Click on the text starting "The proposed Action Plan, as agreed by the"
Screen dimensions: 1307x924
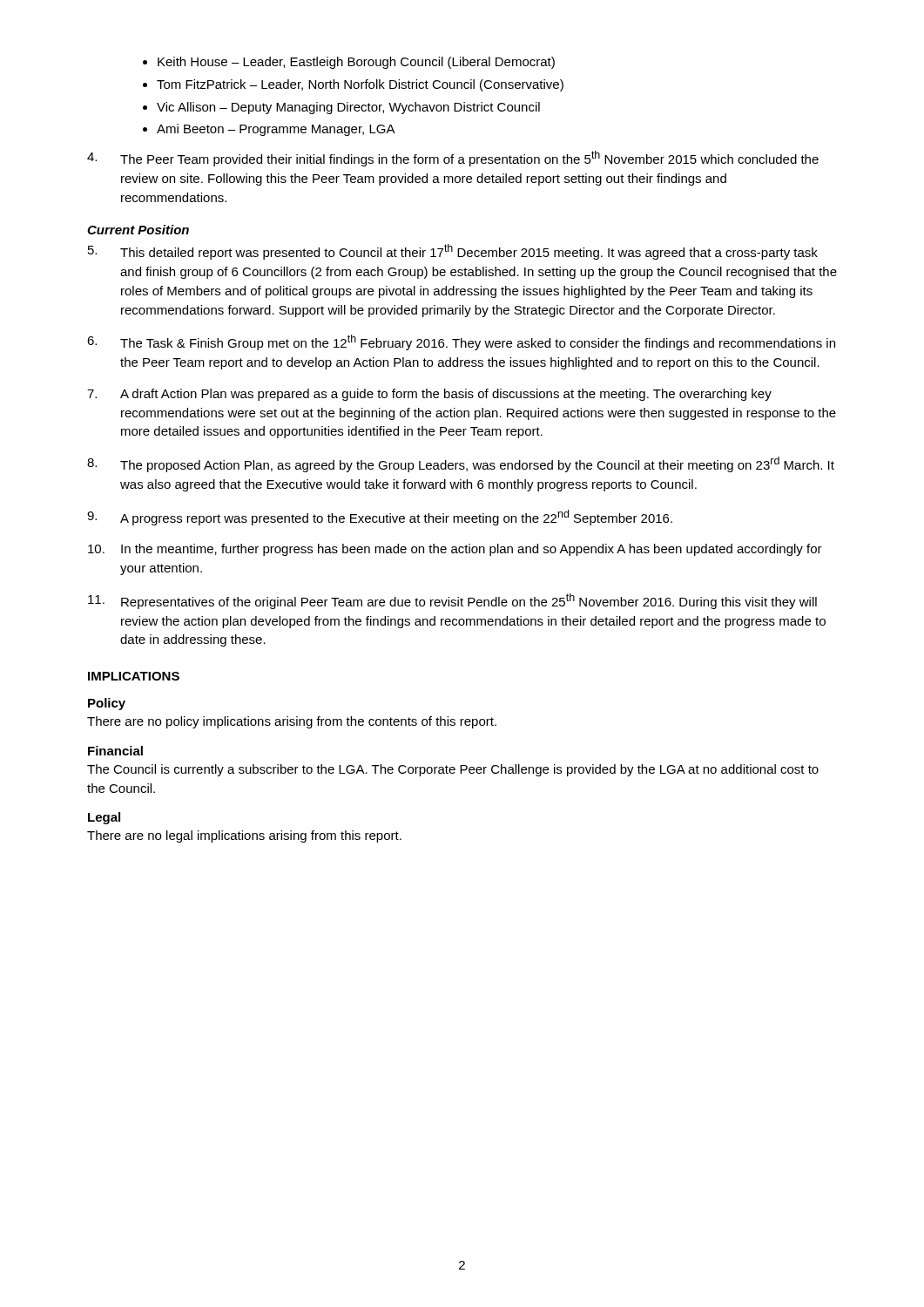click(x=462, y=473)
